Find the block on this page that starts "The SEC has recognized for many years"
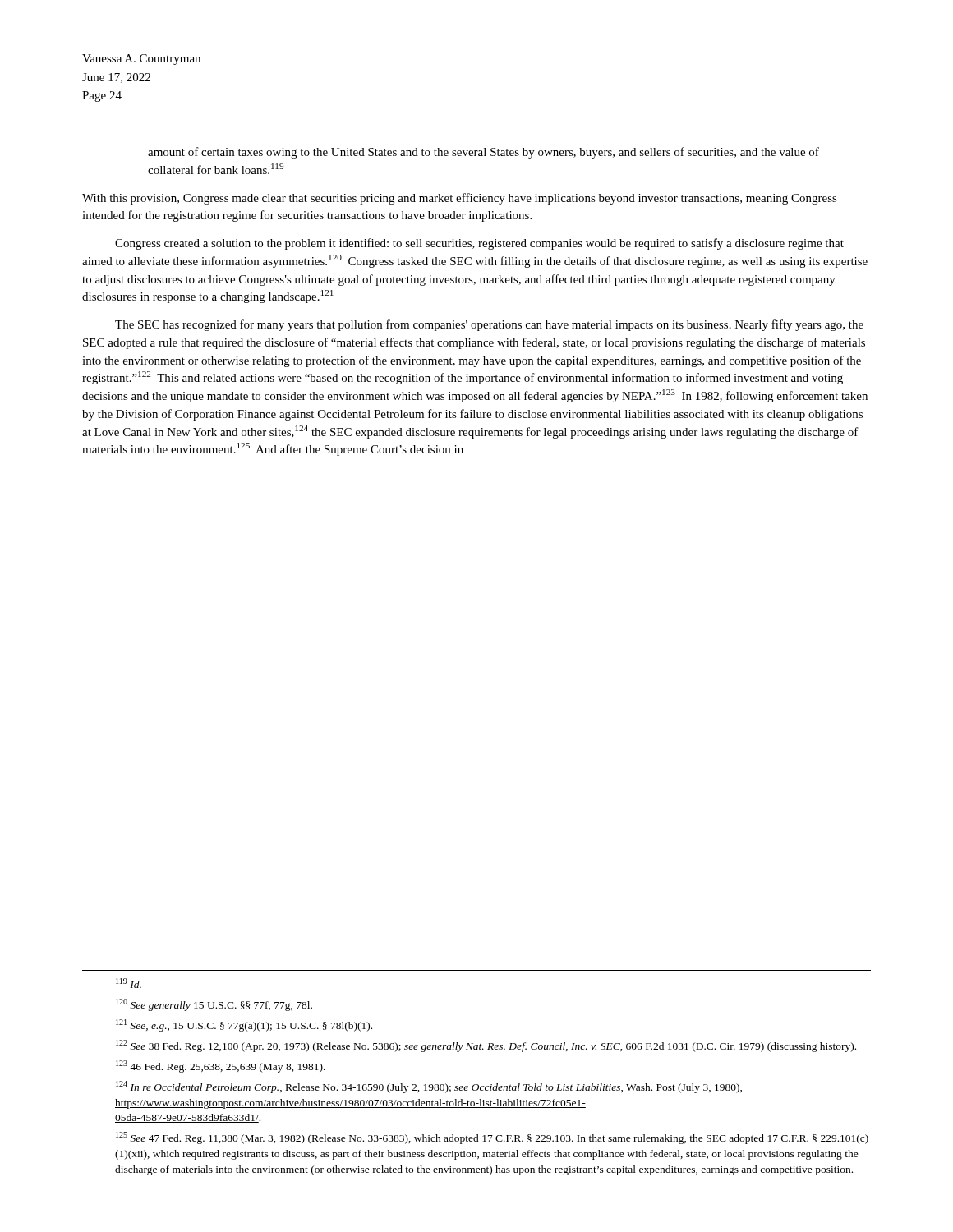The width and height of the screenshot is (953, 1232). pos(476,388)
